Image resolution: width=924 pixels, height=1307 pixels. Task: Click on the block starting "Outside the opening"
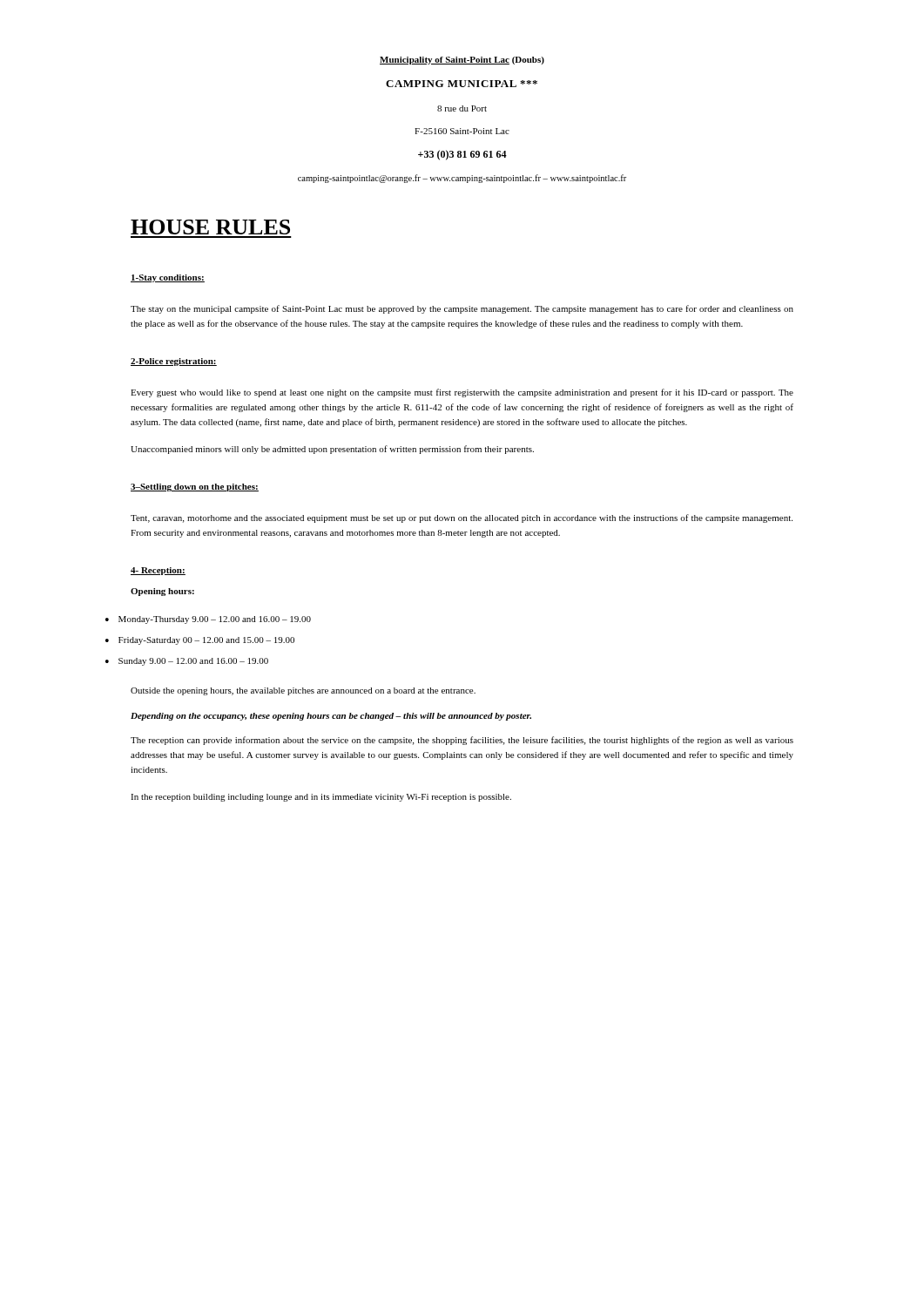[303, 690]
